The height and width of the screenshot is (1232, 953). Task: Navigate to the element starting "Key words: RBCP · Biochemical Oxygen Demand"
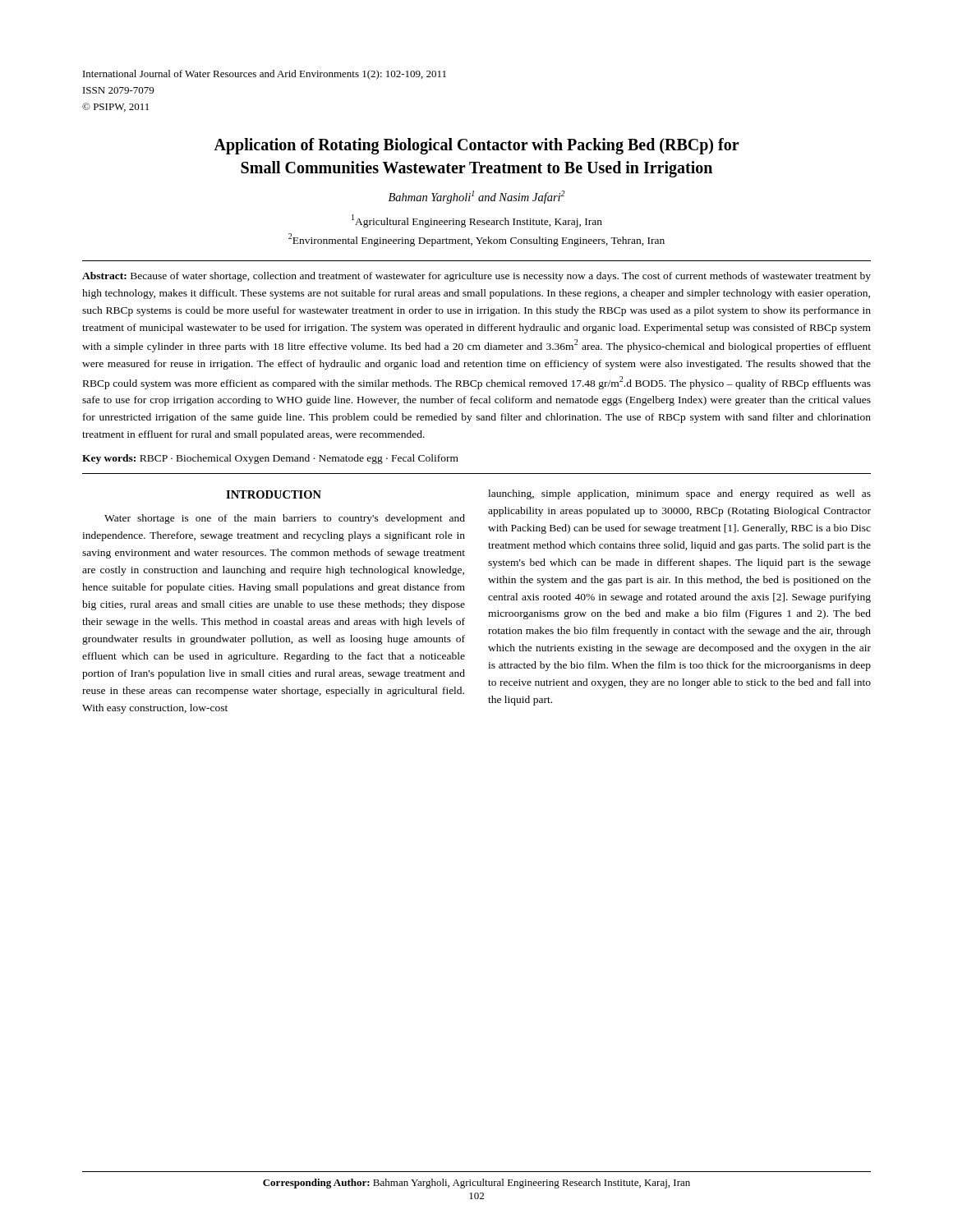coord(270,458)
